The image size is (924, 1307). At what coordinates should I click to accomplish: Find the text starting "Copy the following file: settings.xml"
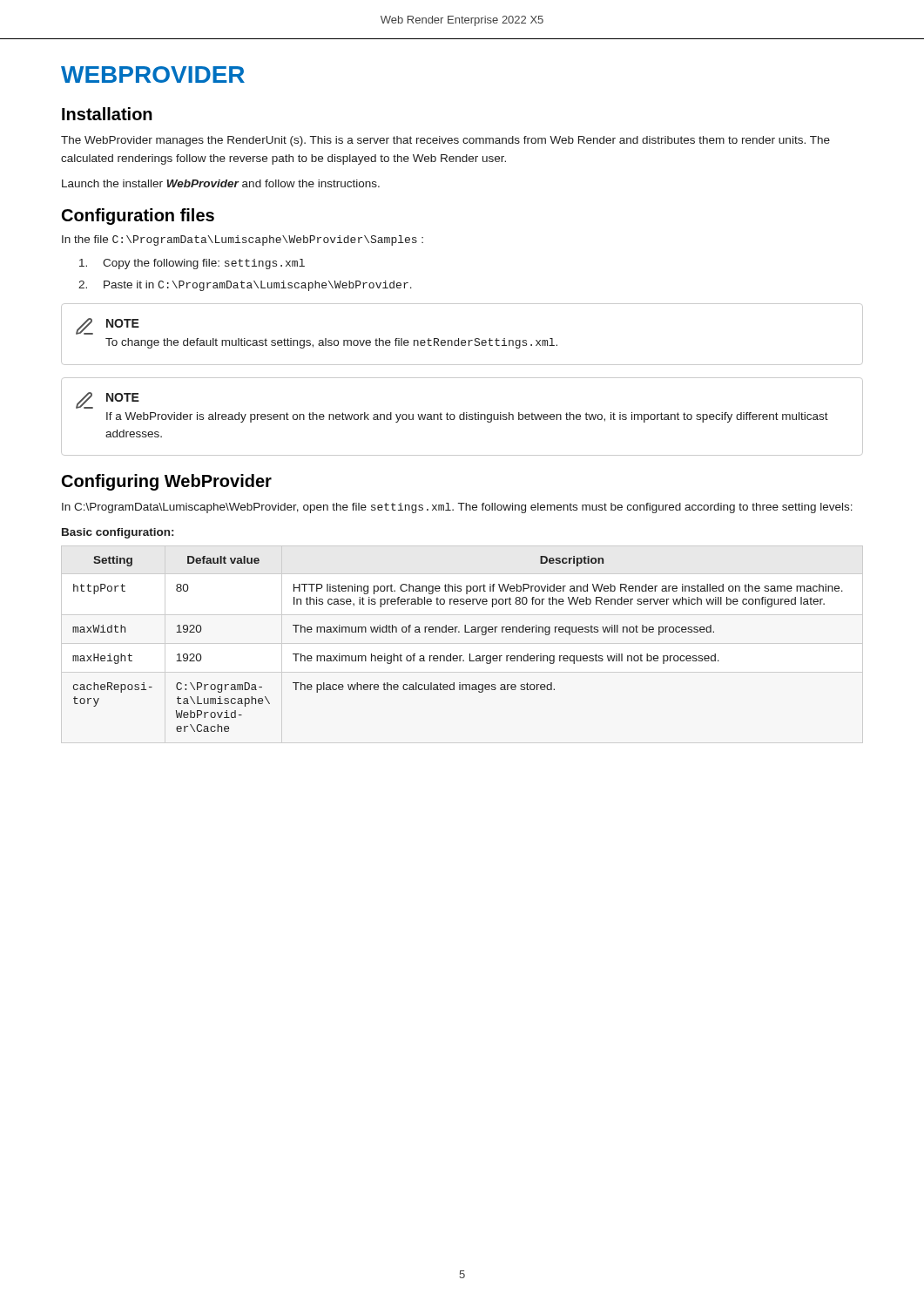(192, 264)
